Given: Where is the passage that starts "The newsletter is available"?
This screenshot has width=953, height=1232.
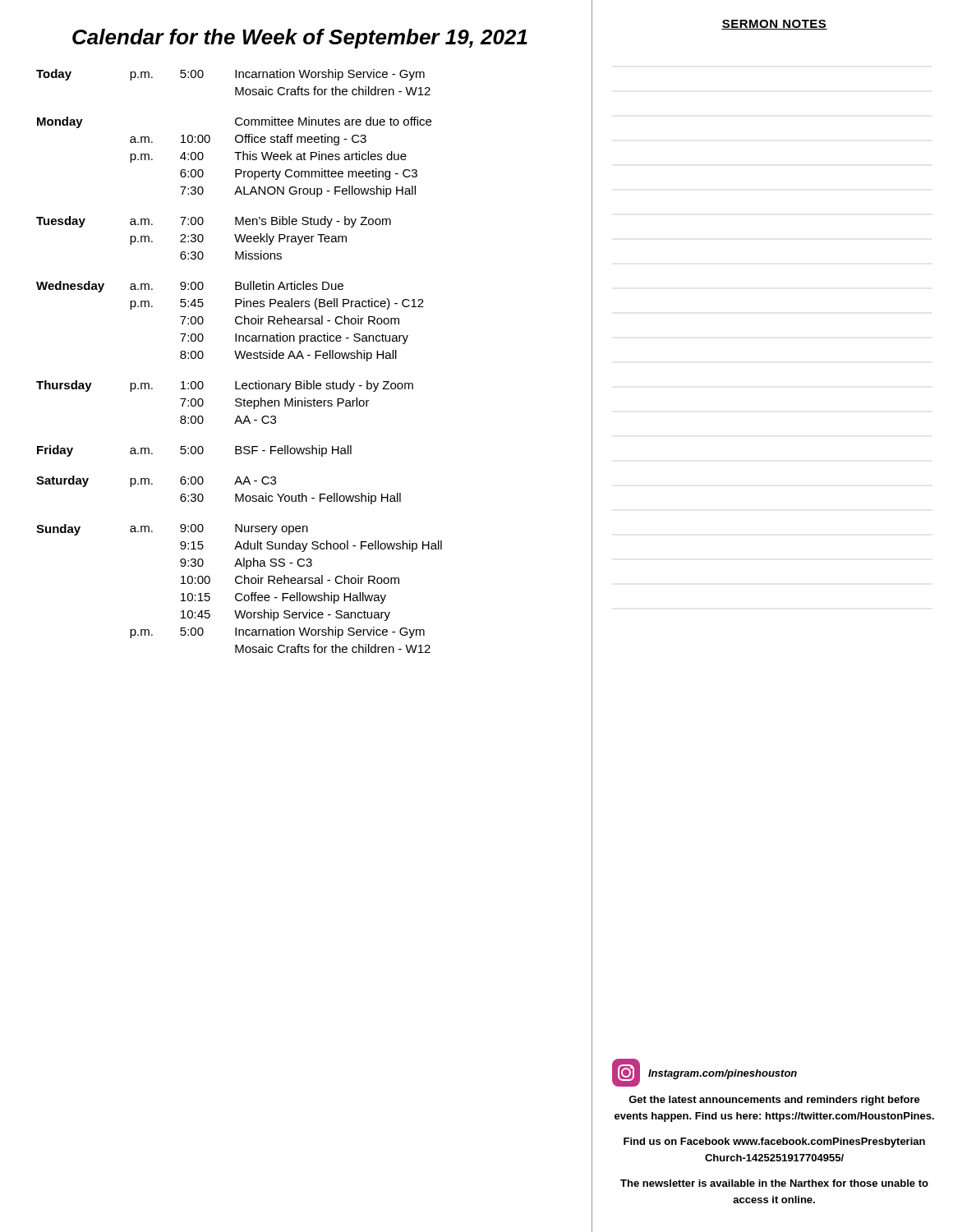Looking at the screenshot, I should (x=774, y=1191).
